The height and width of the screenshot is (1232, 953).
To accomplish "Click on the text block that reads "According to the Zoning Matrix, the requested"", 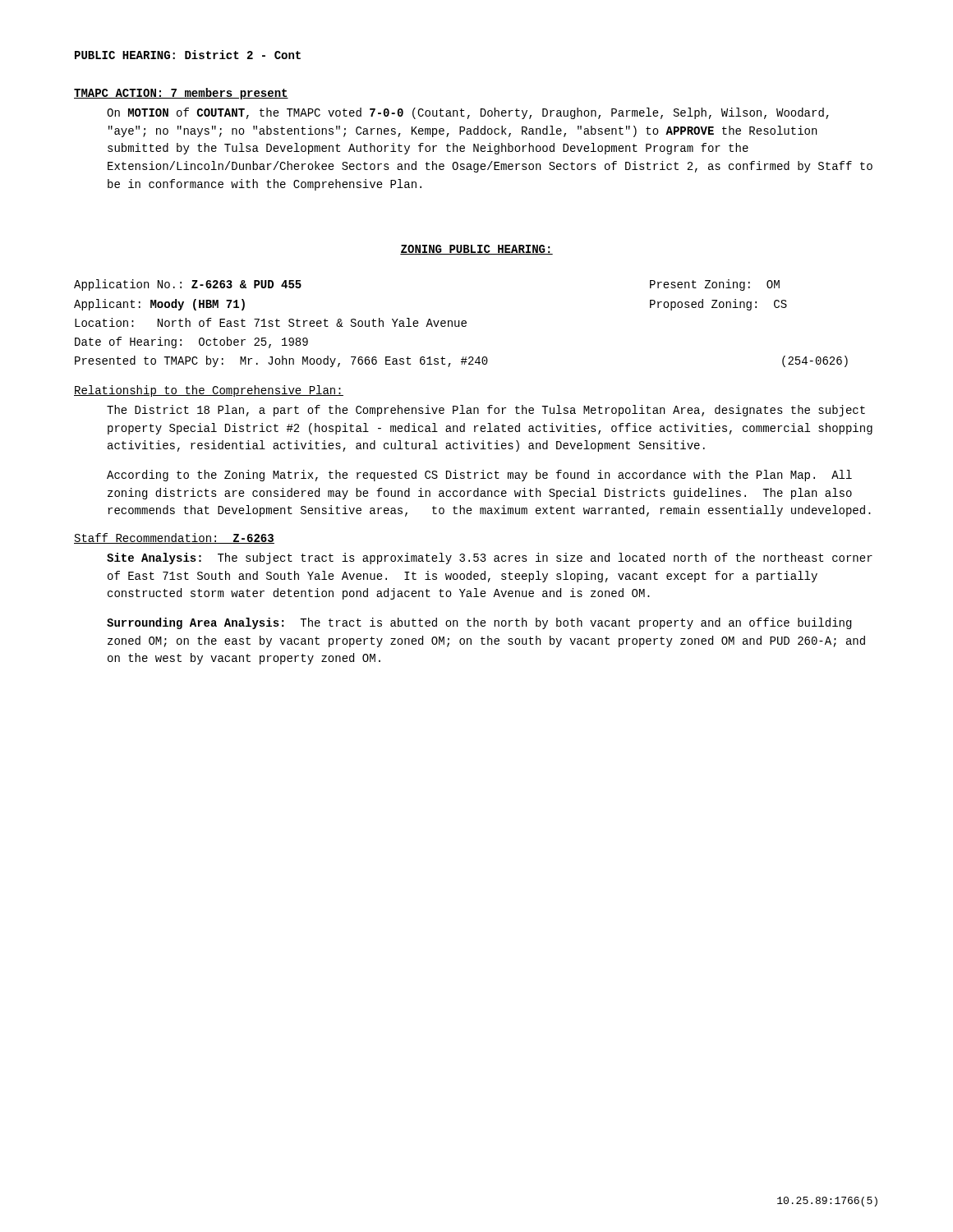I will (x=490, y=493).
